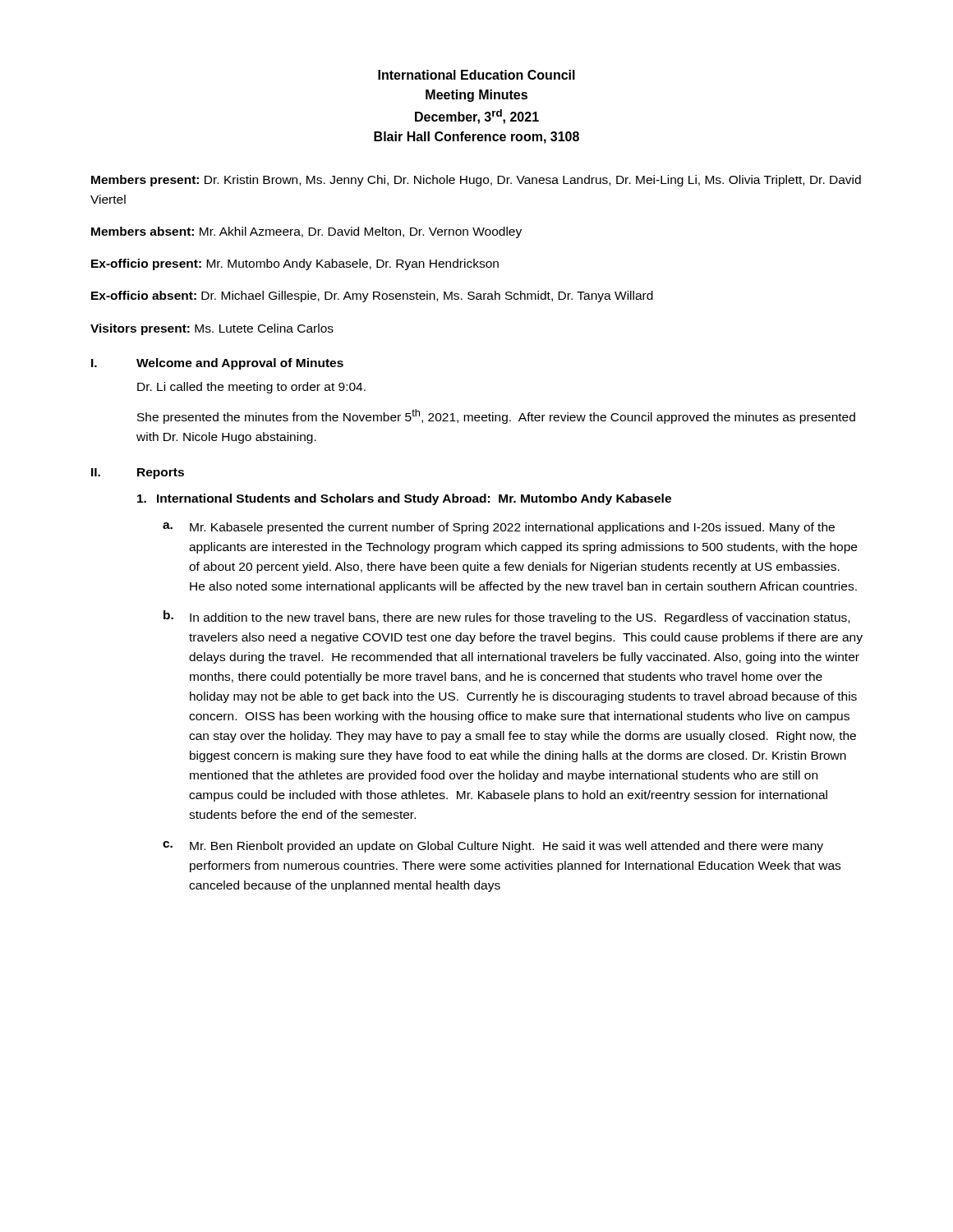953x1232 pixels.
Task: Click on the text starting "Dr. Li called the meeting to order at"
Action: (x=251, y=386)
